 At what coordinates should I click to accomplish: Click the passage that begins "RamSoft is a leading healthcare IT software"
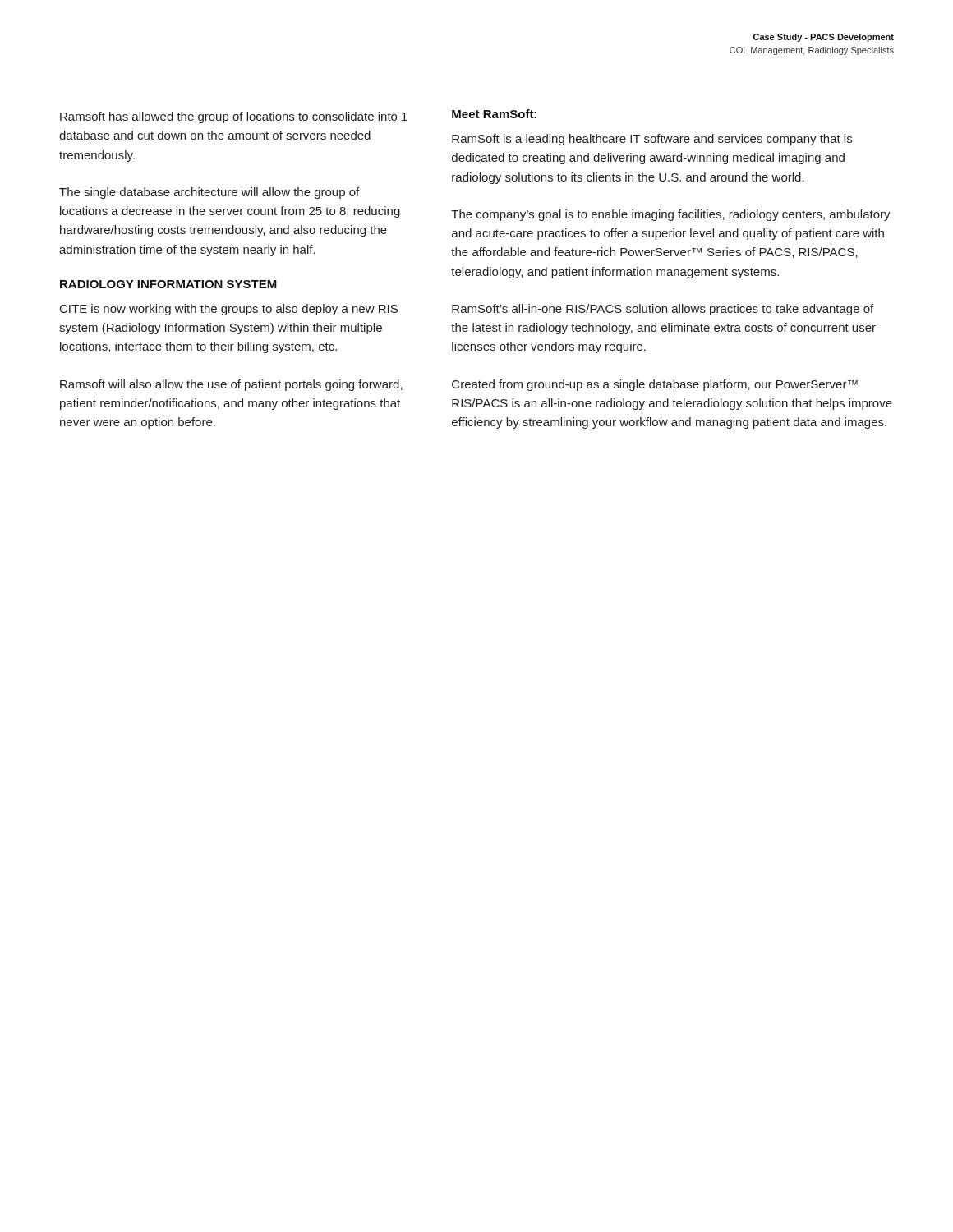[652, 158]
